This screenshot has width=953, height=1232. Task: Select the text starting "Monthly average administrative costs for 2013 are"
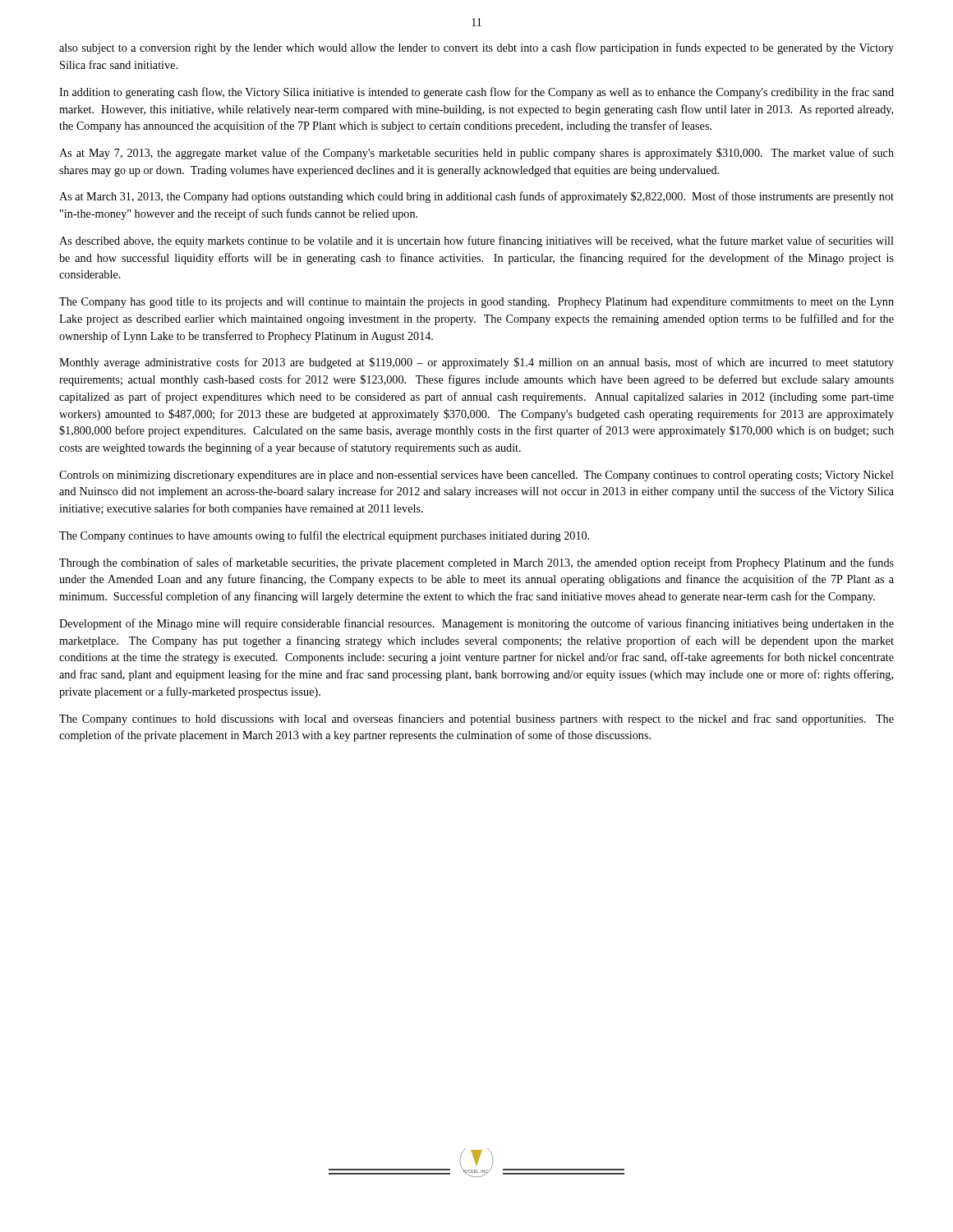point(476,405)
